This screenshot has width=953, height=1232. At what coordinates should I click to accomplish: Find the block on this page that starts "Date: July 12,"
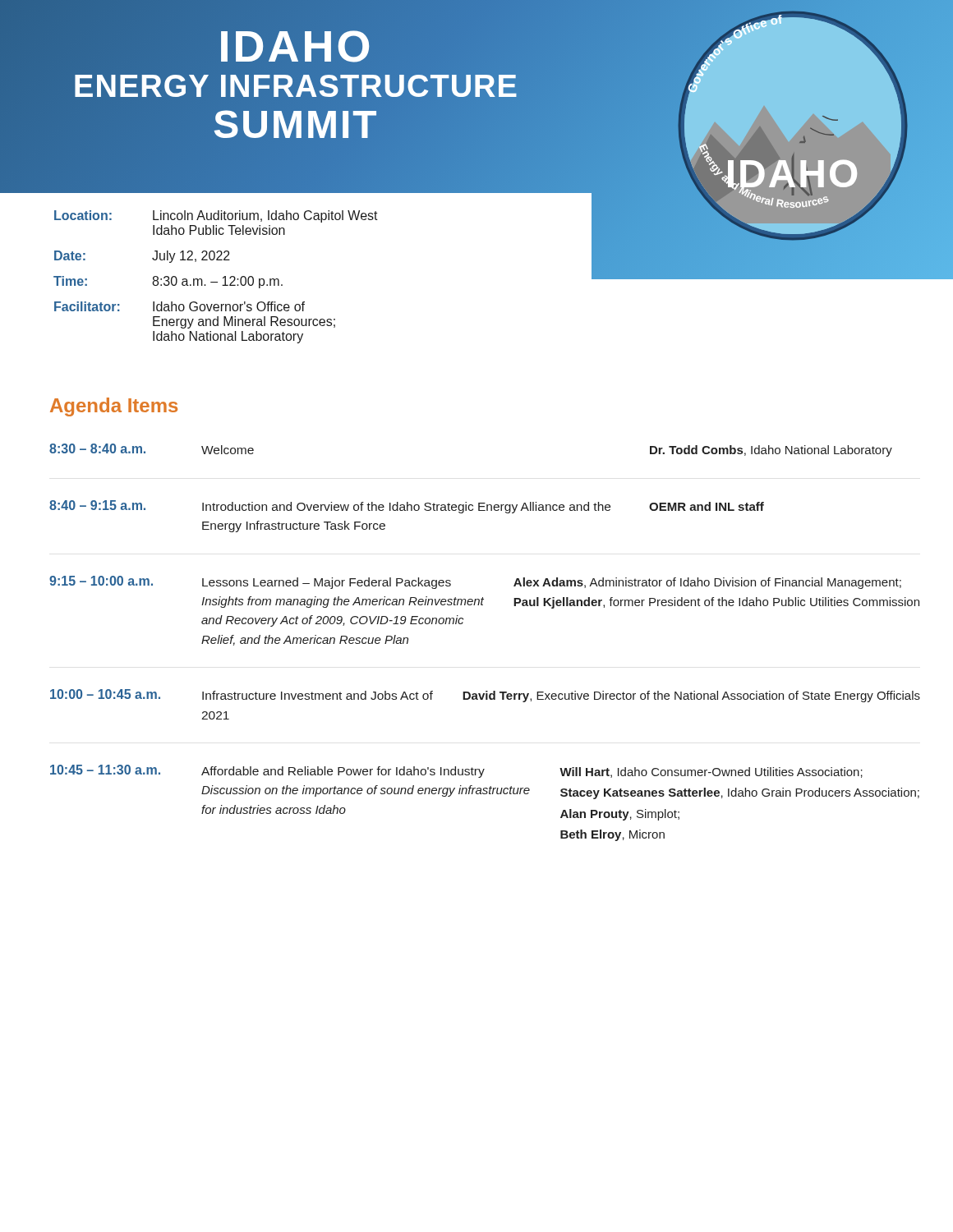[142, 256]
